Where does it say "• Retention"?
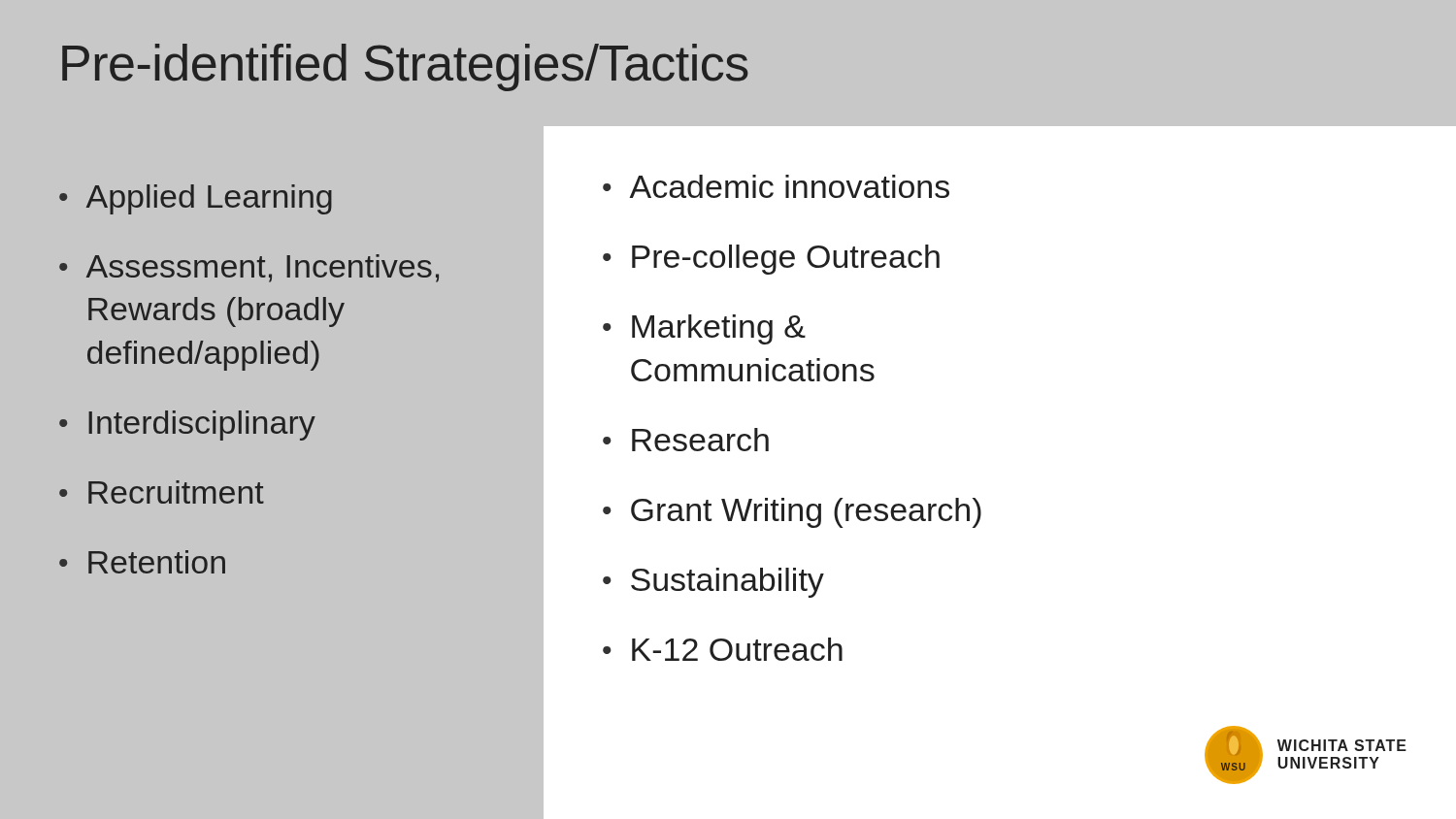 143,562
